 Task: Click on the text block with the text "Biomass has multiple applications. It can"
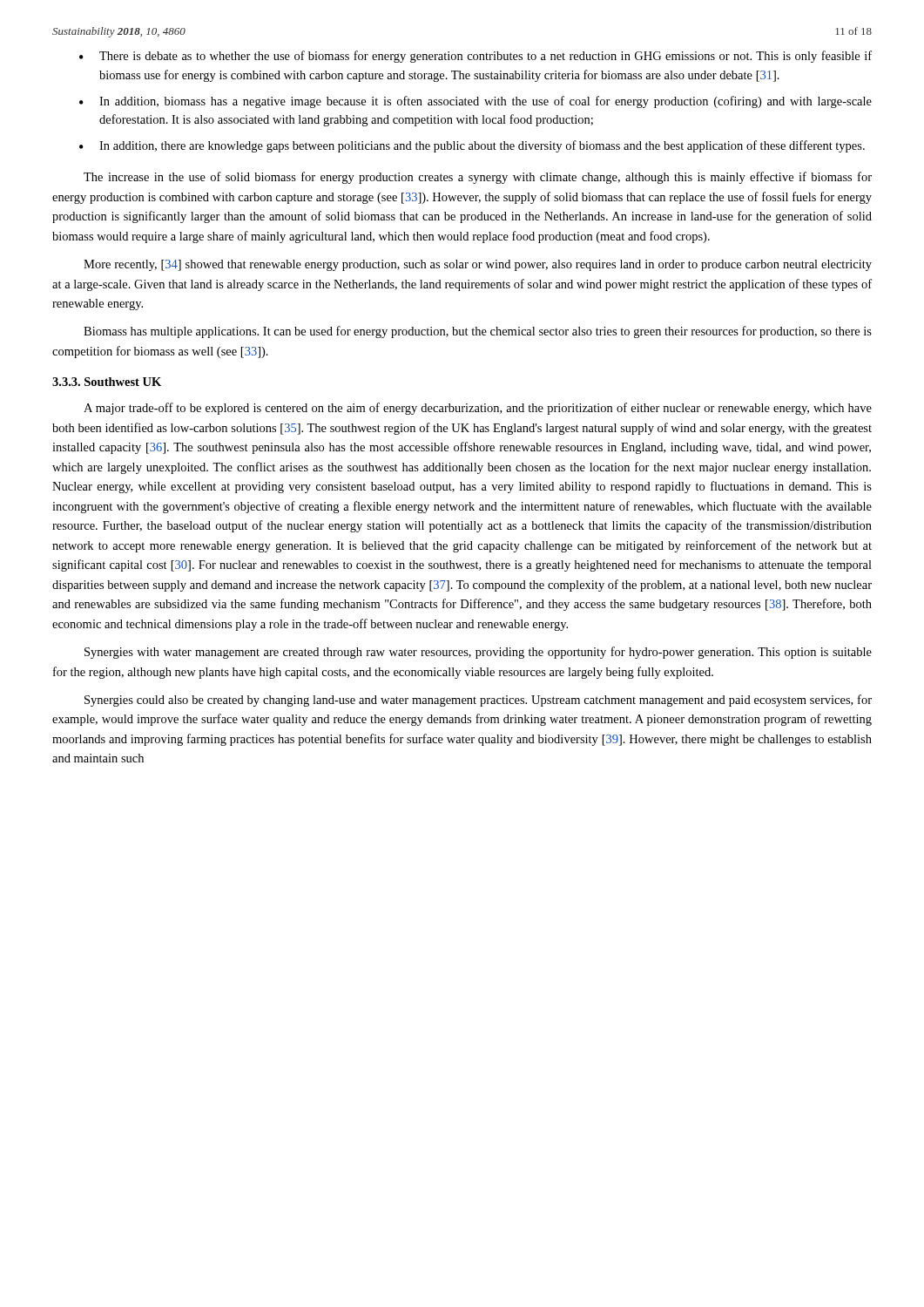pyautogui.click(x=462, y=341)
